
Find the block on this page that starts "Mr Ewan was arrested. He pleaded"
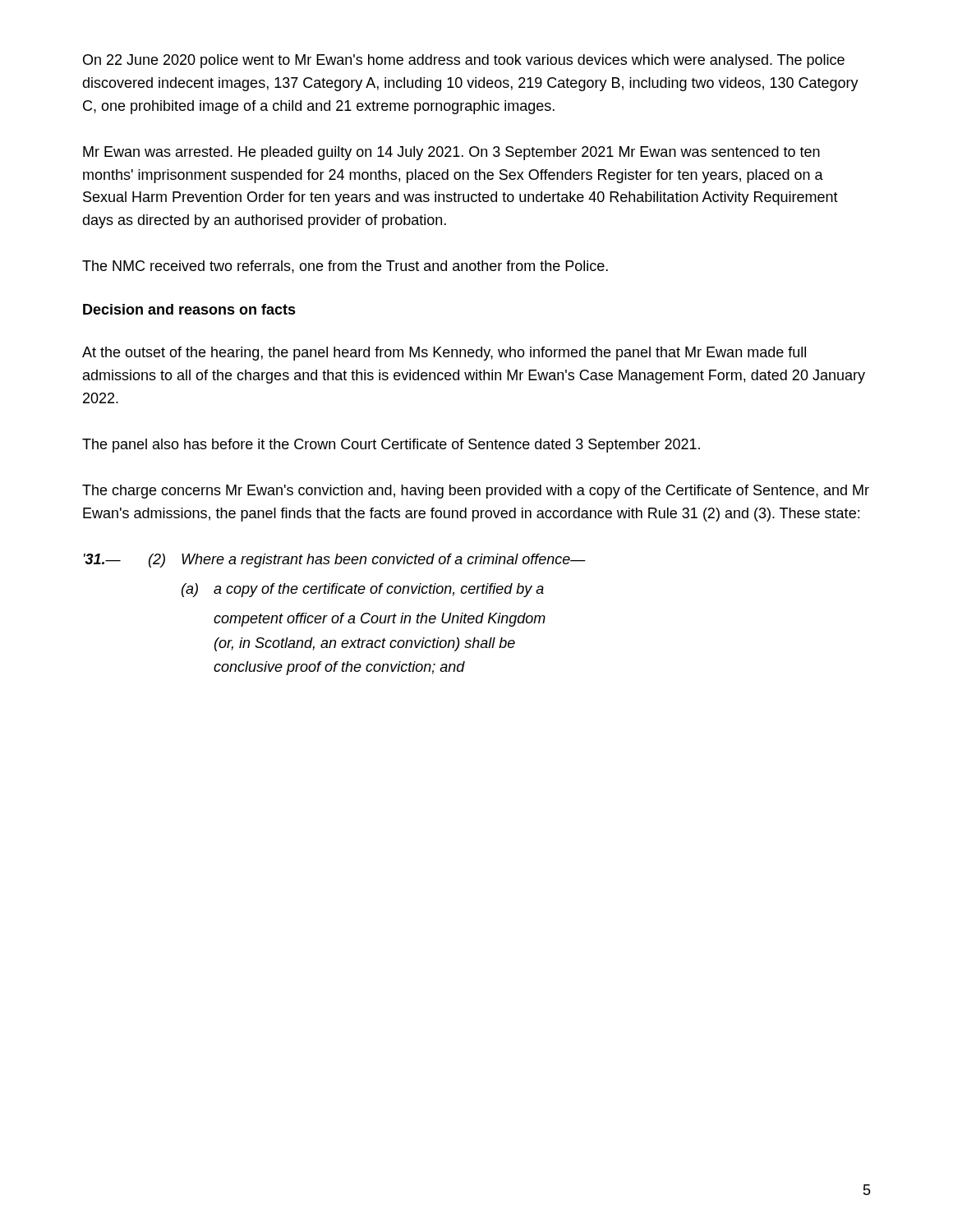(x=460, y=186)
